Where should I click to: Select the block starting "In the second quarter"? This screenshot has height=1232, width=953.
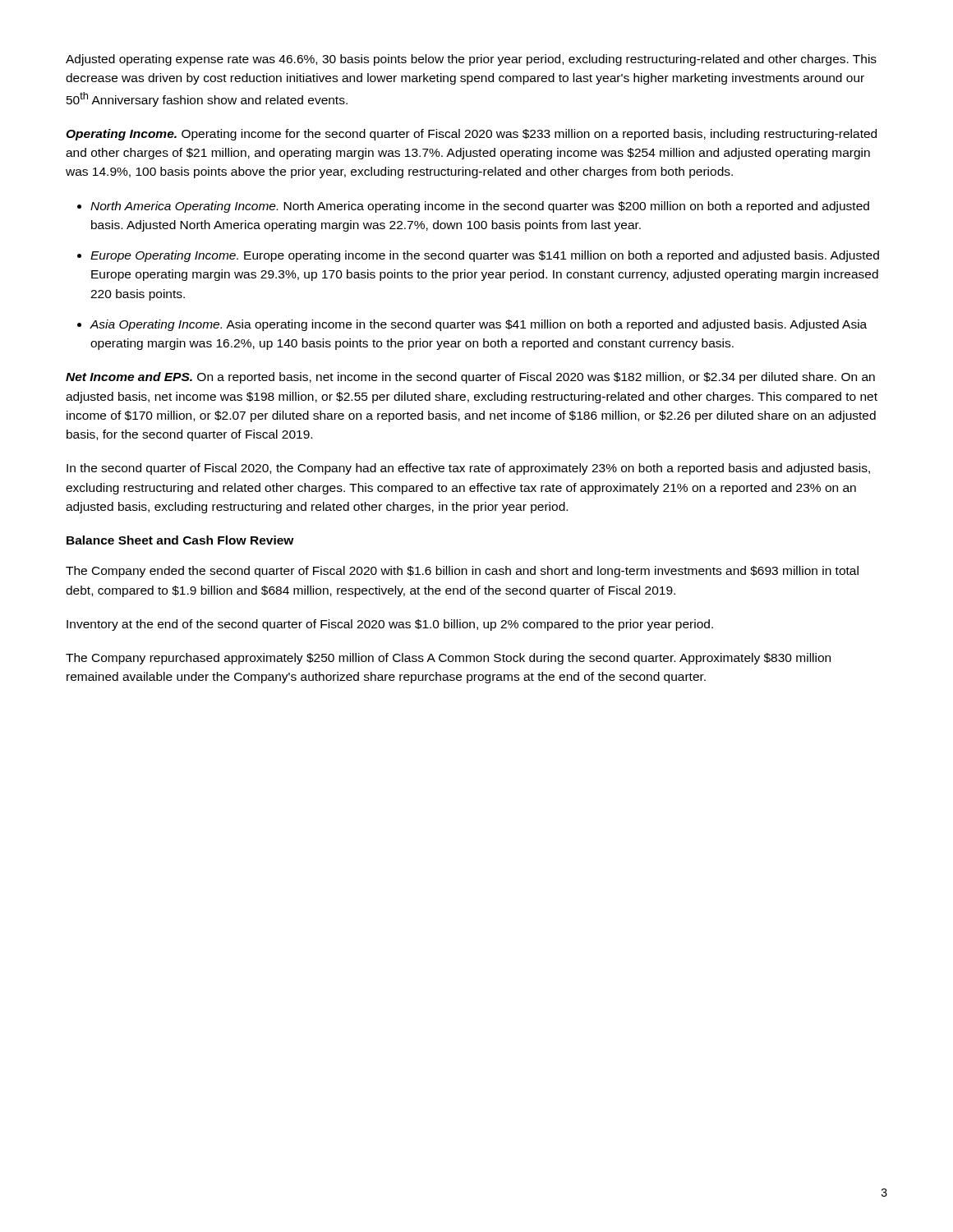point(476,487)
